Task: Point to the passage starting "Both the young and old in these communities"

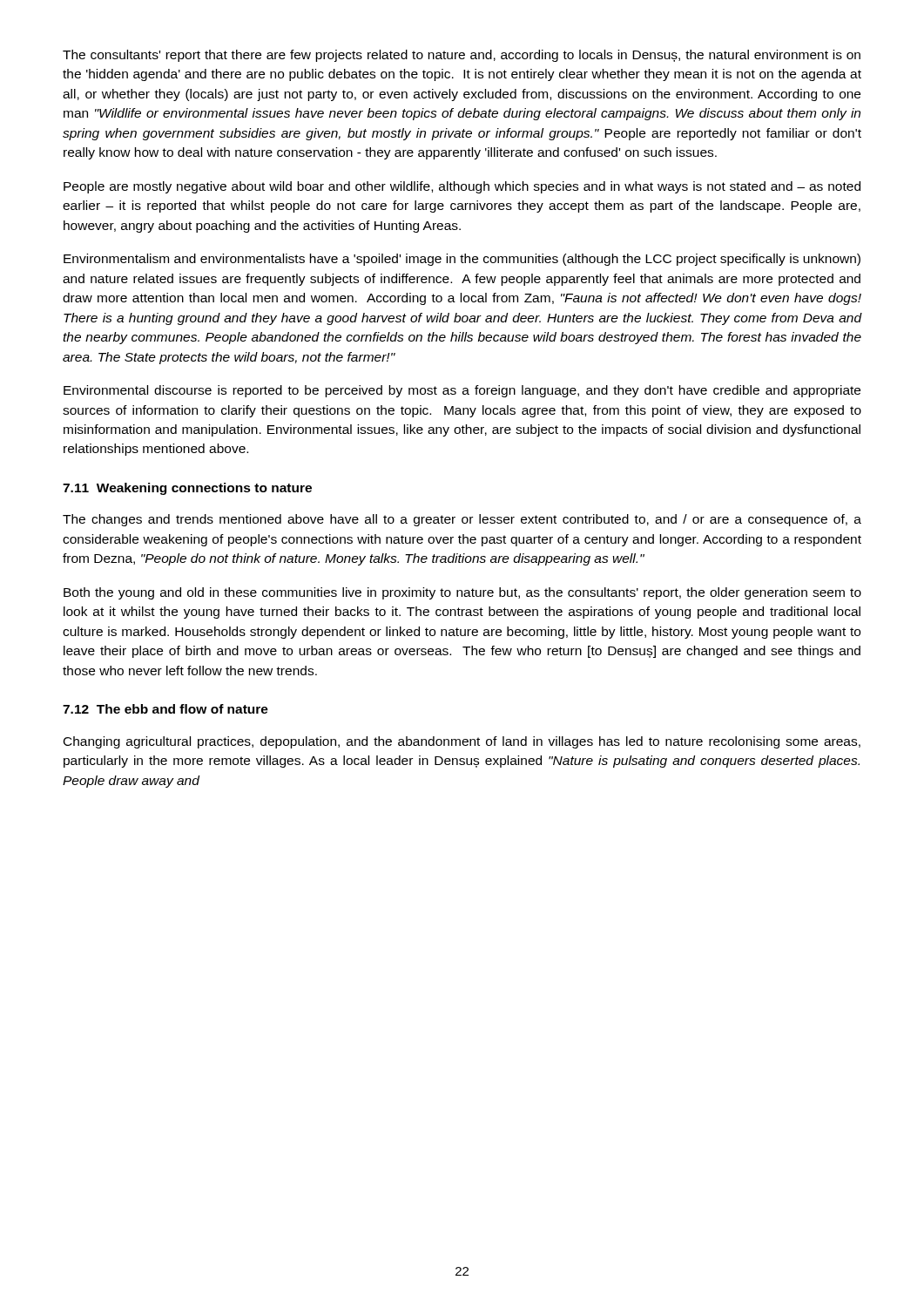Action: coord(462,632)
